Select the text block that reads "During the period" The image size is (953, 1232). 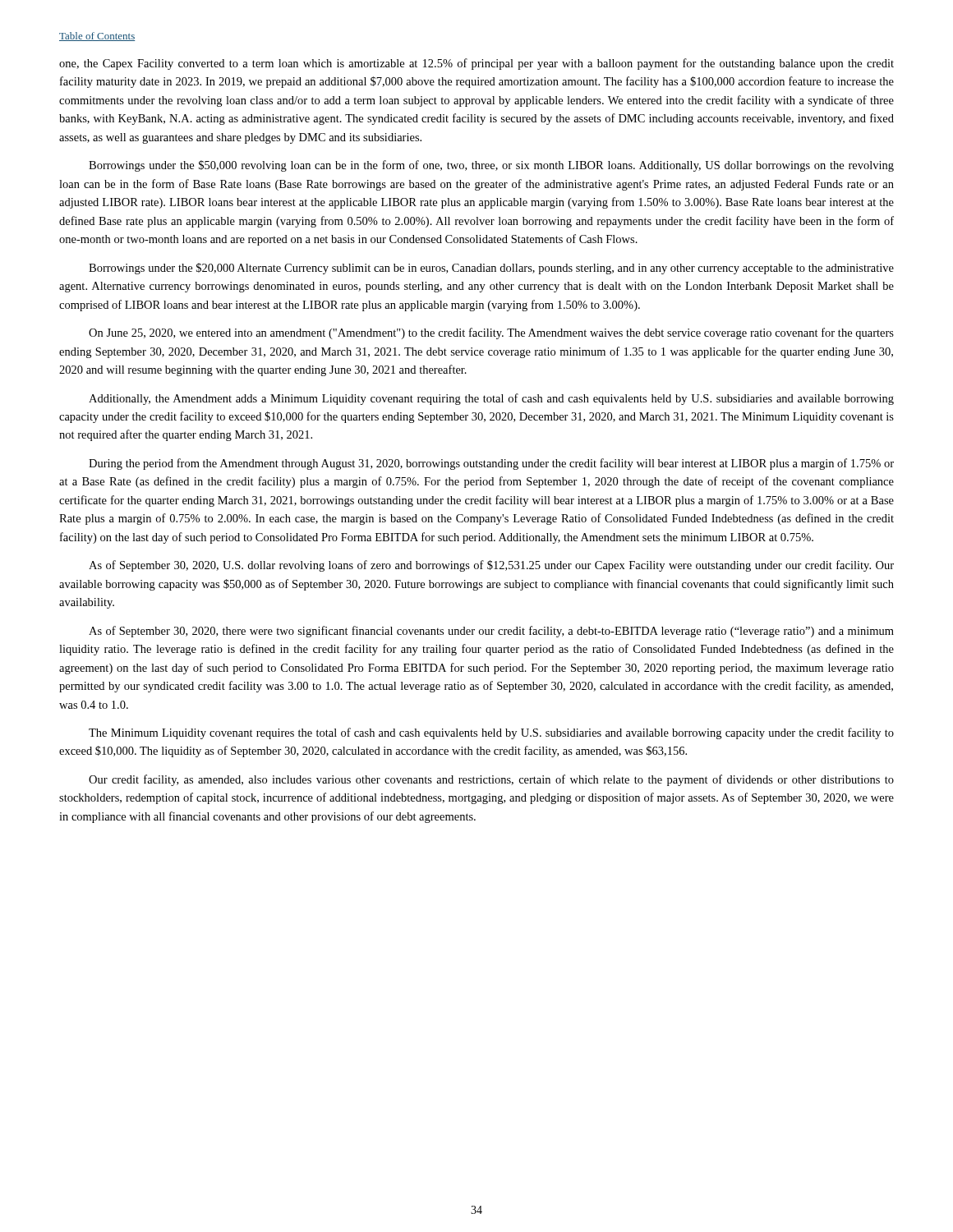(476, 500)
